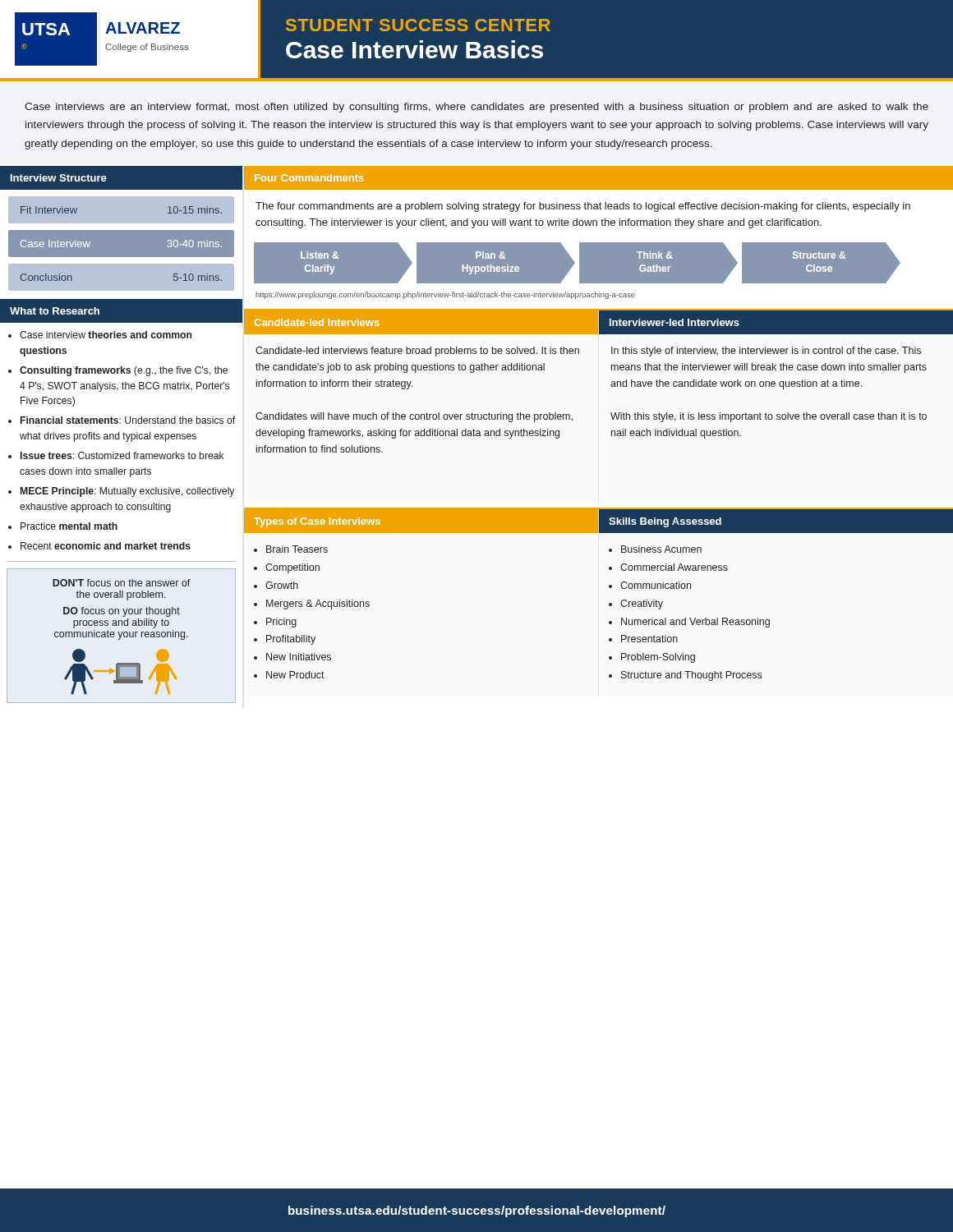The image size is (953, 1232).
Task: Find the section header that says "Types of Case Interviews"
Action: [x=317, y=521]
